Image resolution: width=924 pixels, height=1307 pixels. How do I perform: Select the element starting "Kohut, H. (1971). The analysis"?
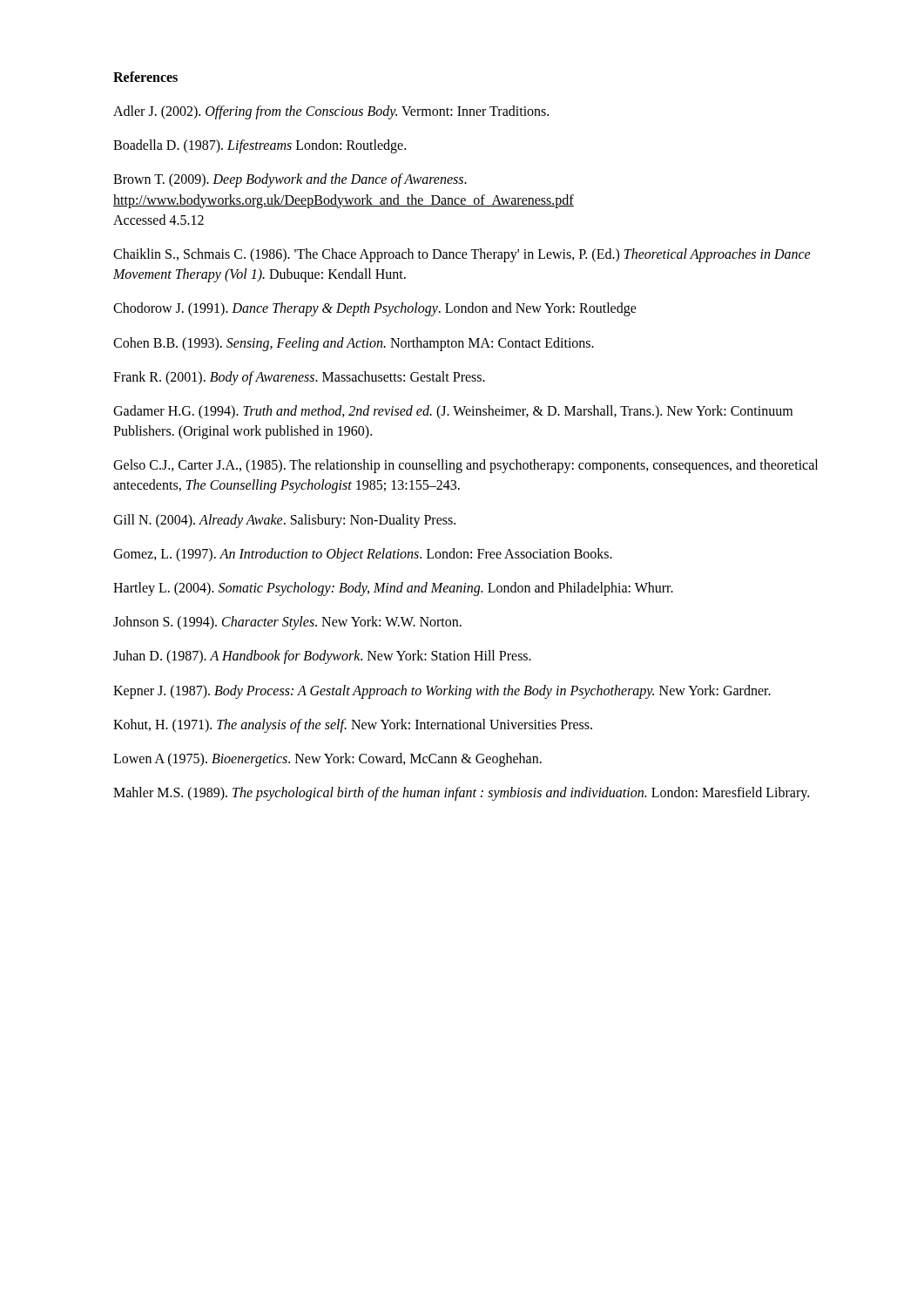(353, 724)
